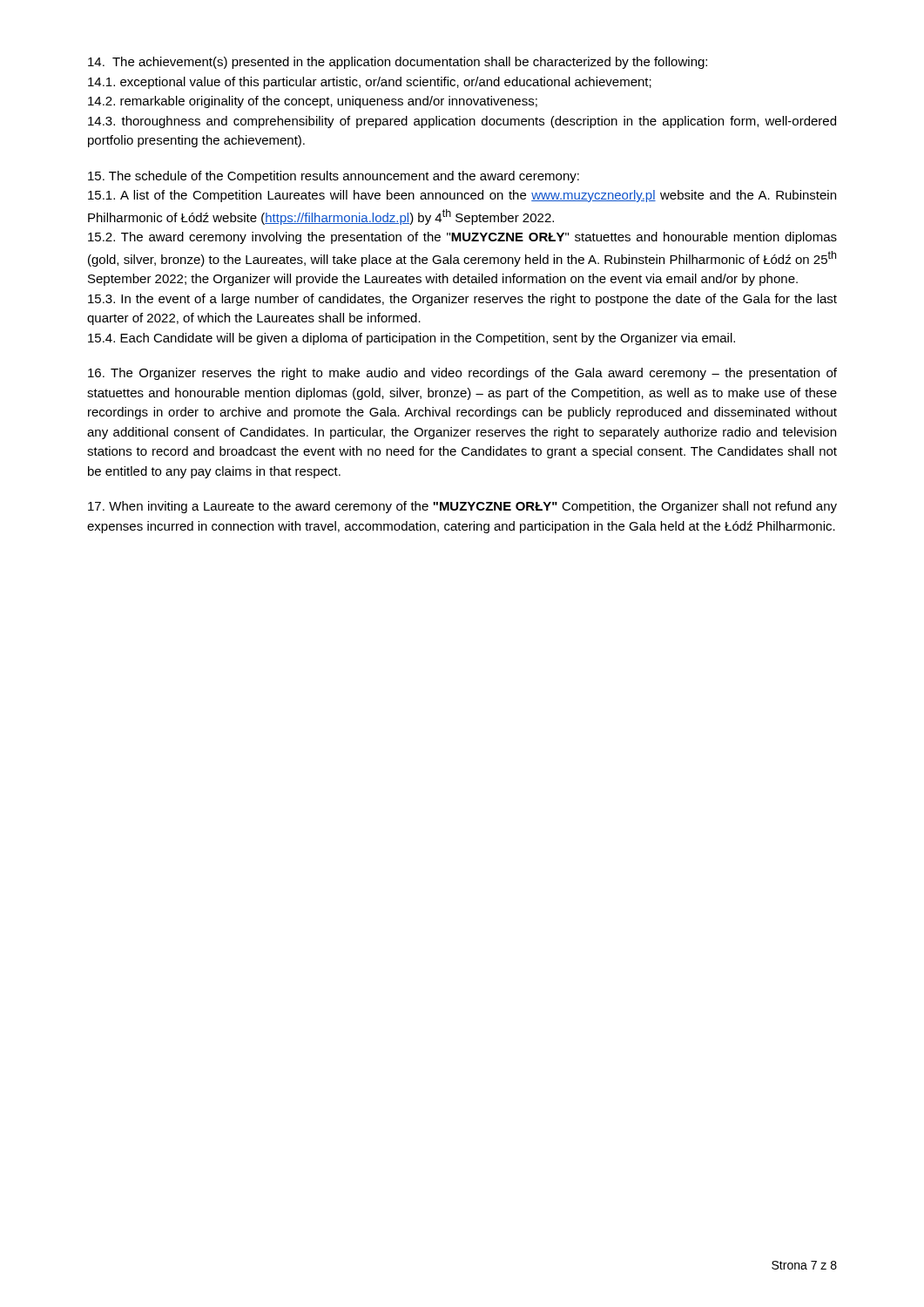Click on the element starting "2. The award ceremony involving"
The height and width of the screenshot is (1307, 924).
coord(462,257)
